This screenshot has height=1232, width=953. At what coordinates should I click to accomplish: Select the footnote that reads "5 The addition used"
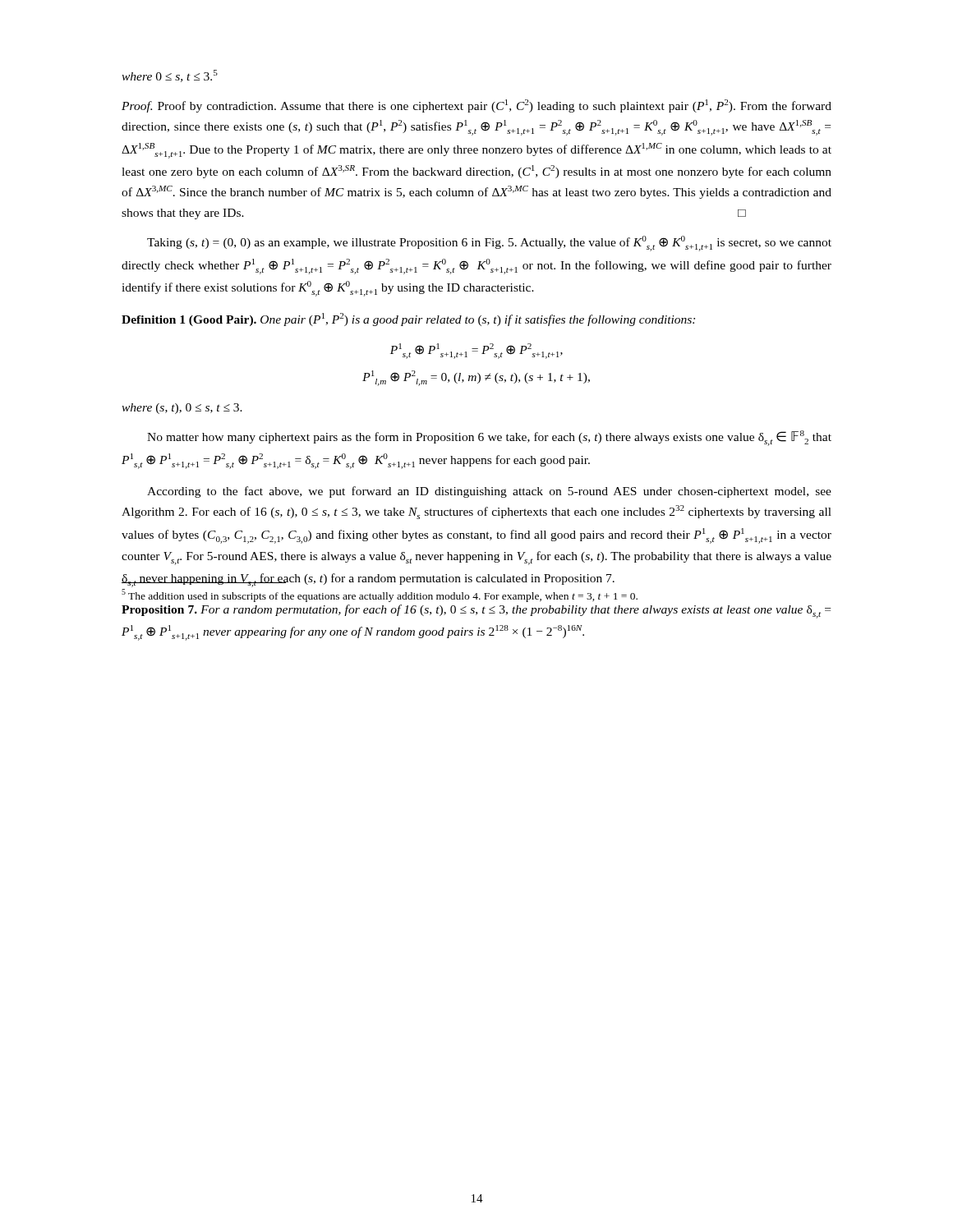click(380, 595)
